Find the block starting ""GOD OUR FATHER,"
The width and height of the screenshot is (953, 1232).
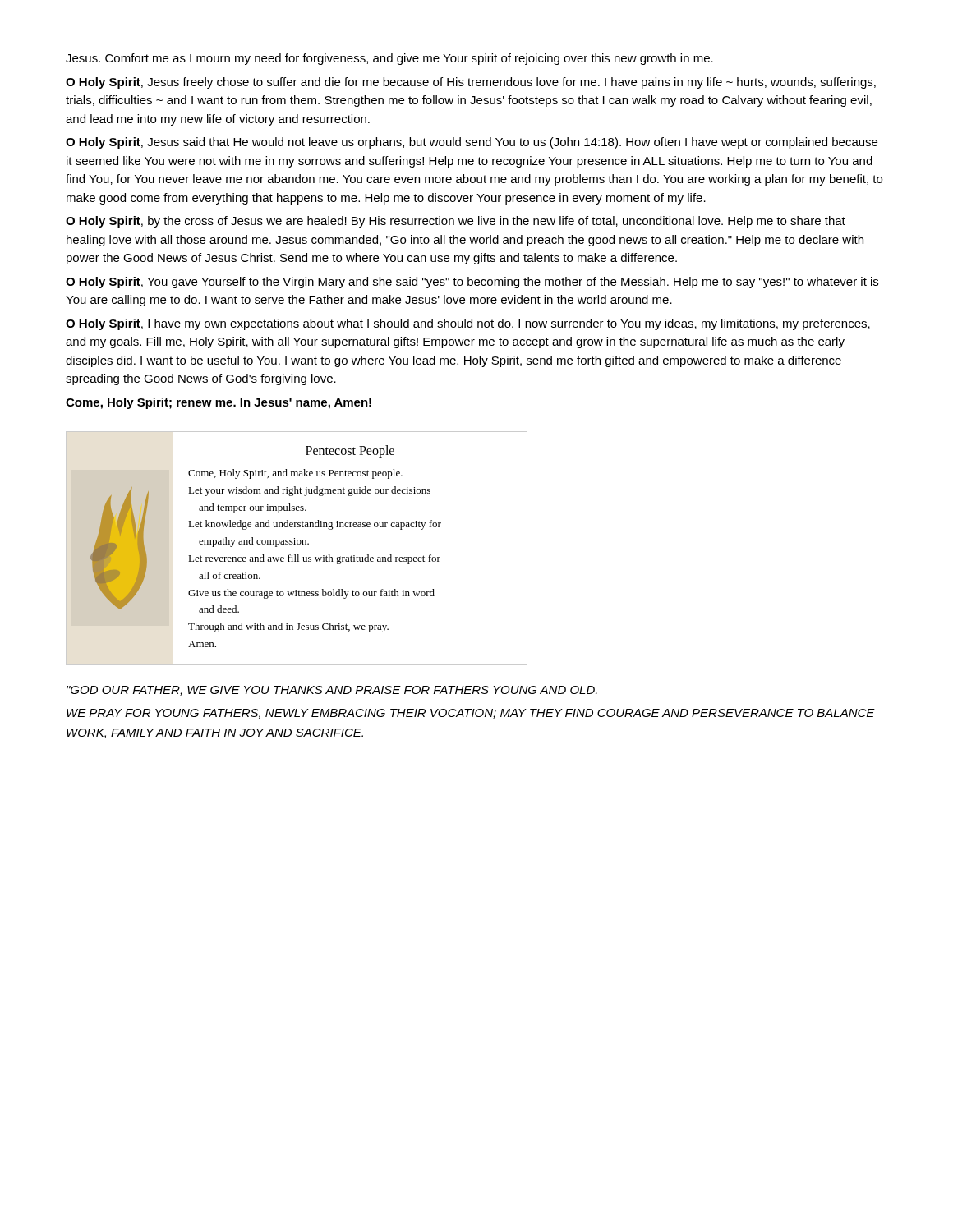click(332, 689)
